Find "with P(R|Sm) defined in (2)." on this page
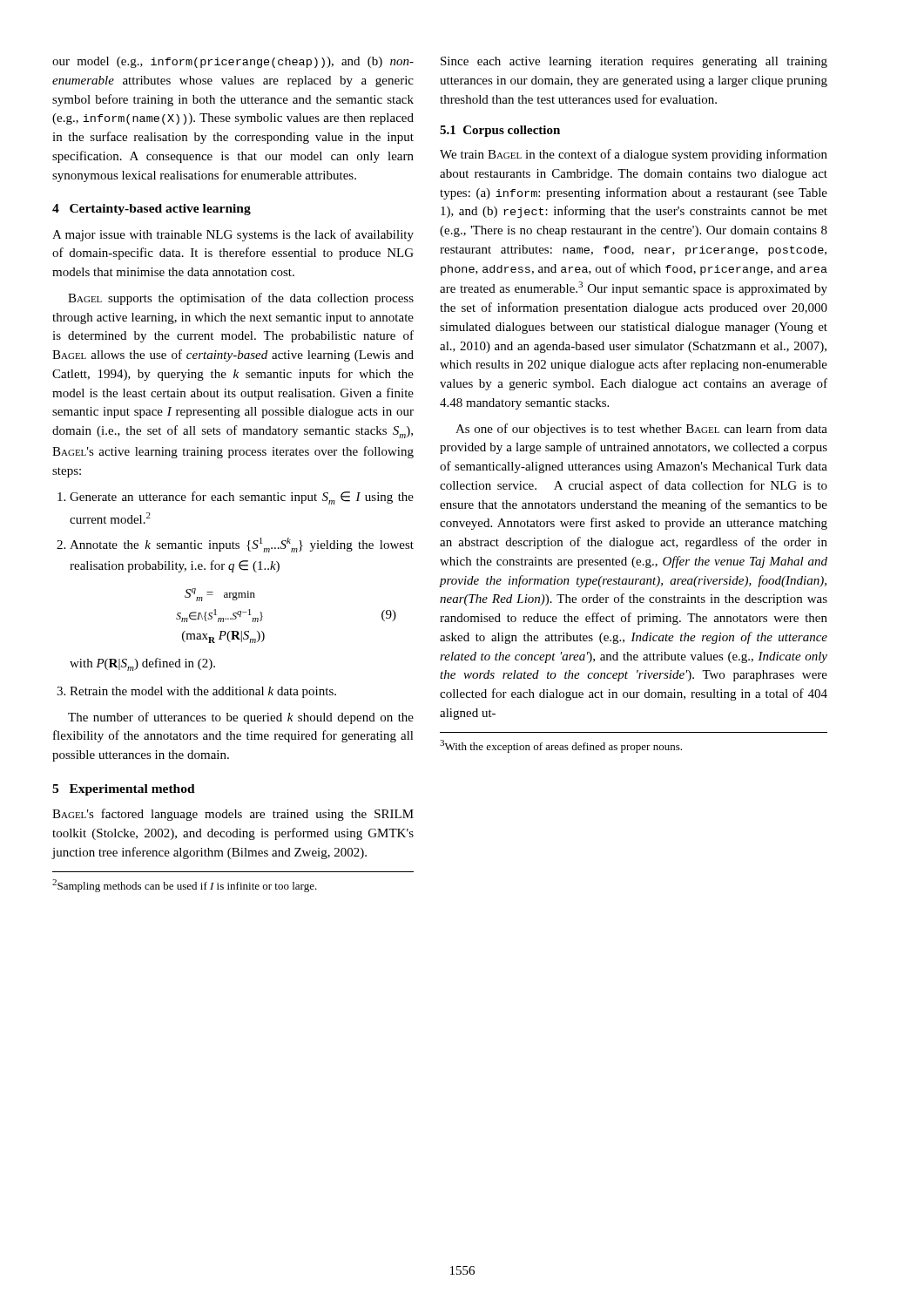 [x=142, y=664]
